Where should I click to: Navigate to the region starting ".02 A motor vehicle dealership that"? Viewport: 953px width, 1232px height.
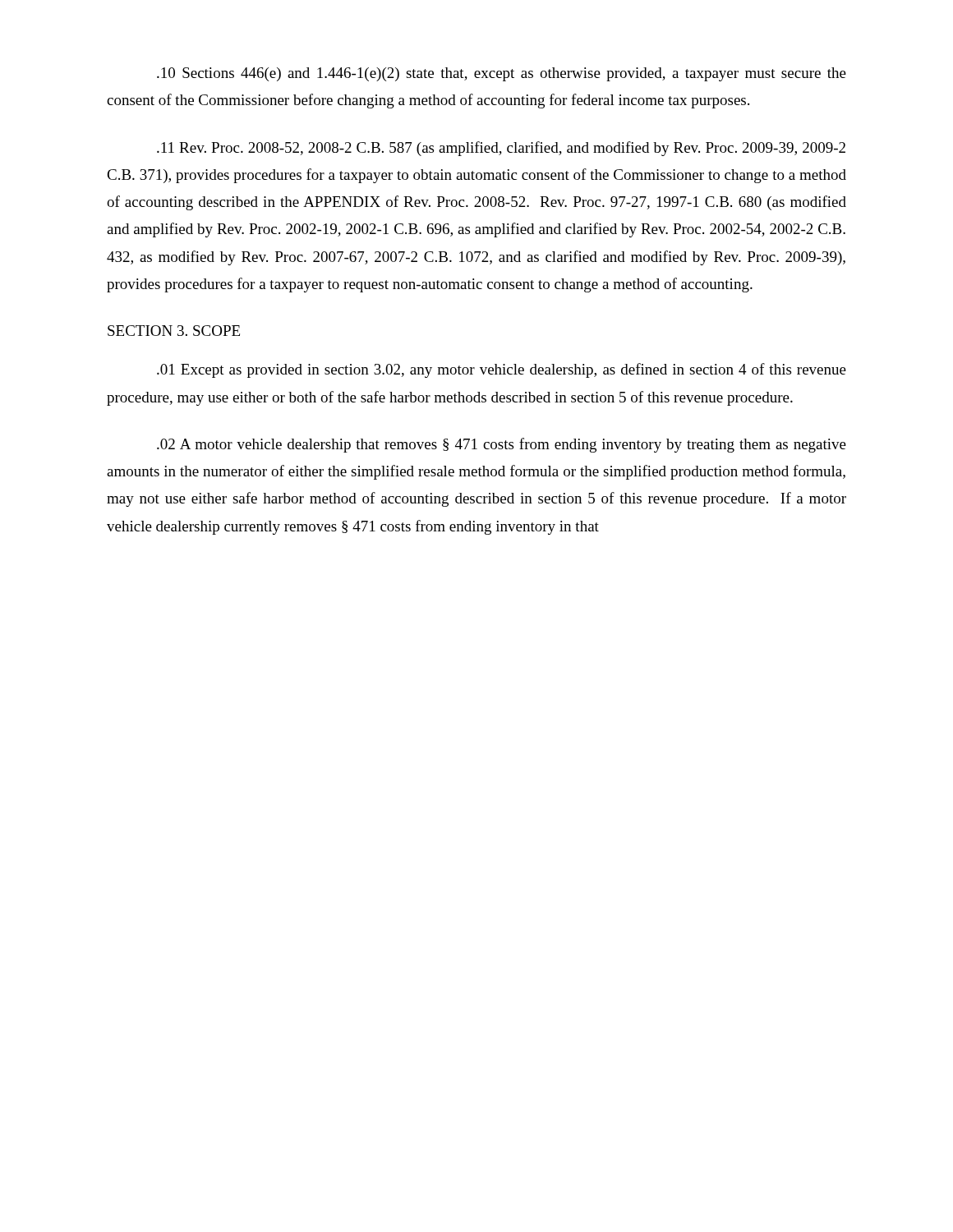tap(476, 485)
